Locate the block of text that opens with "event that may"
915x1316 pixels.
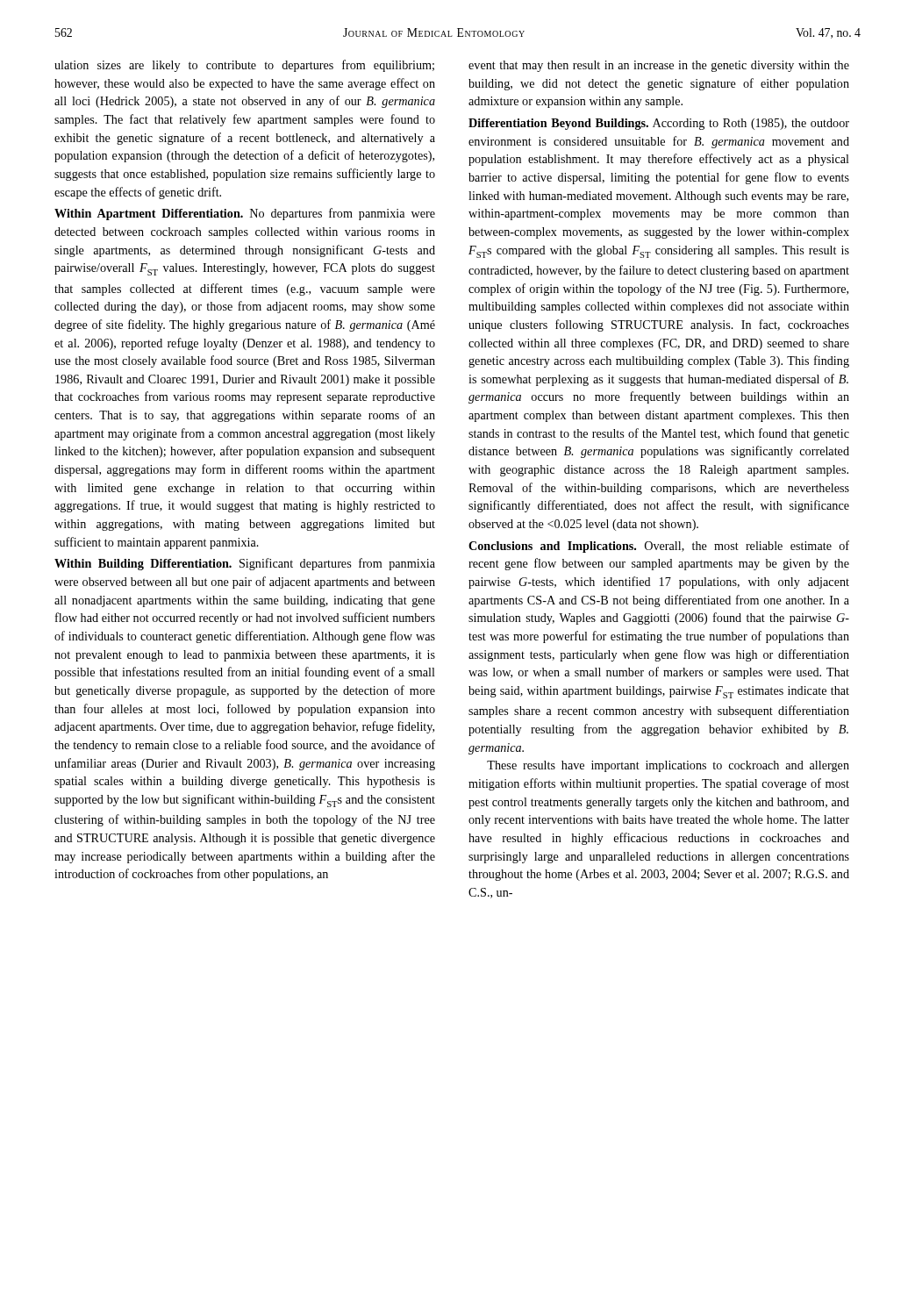(x=659, y=83)
